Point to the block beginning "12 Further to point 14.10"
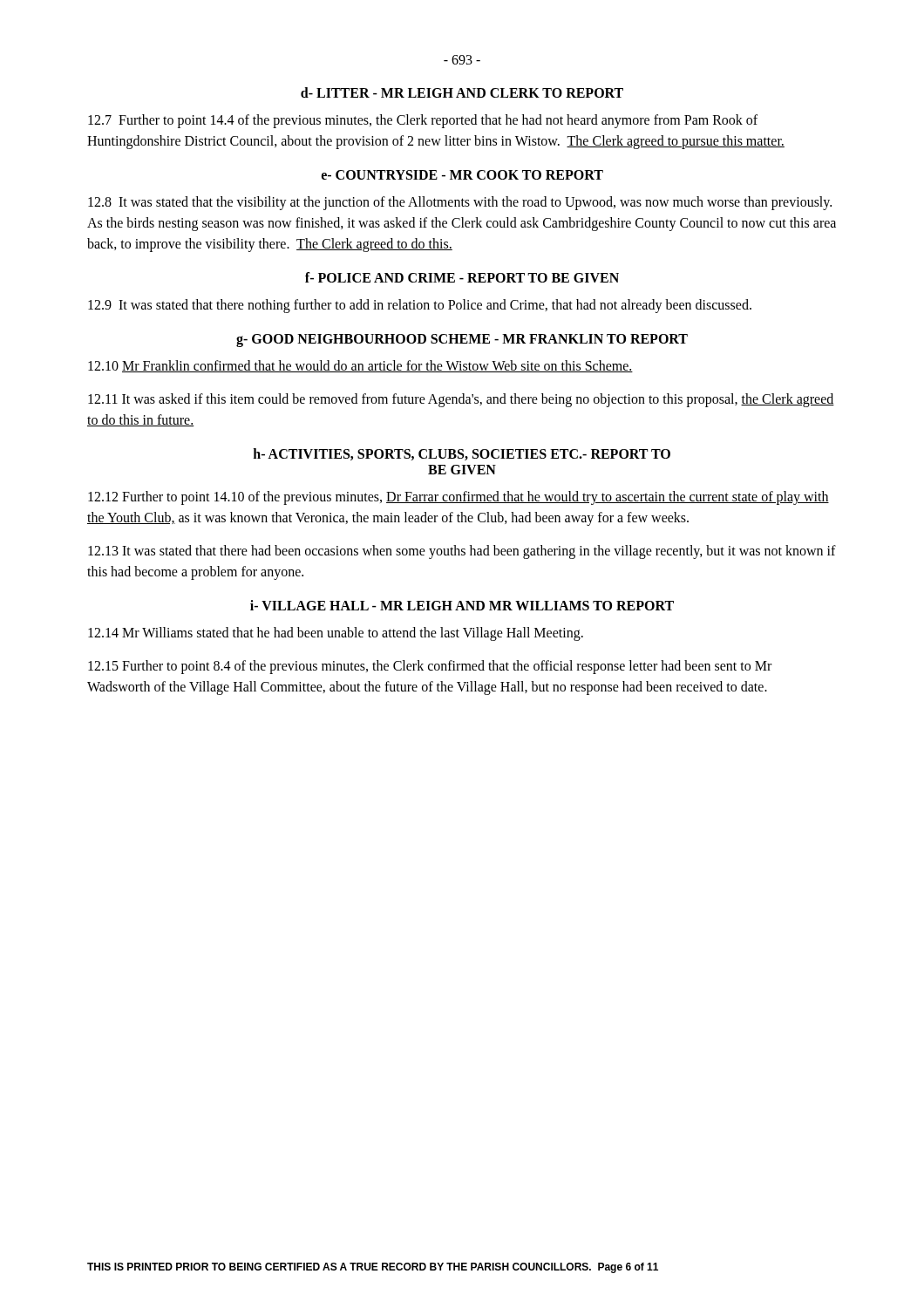924x1308 pixels. [458, 507]
